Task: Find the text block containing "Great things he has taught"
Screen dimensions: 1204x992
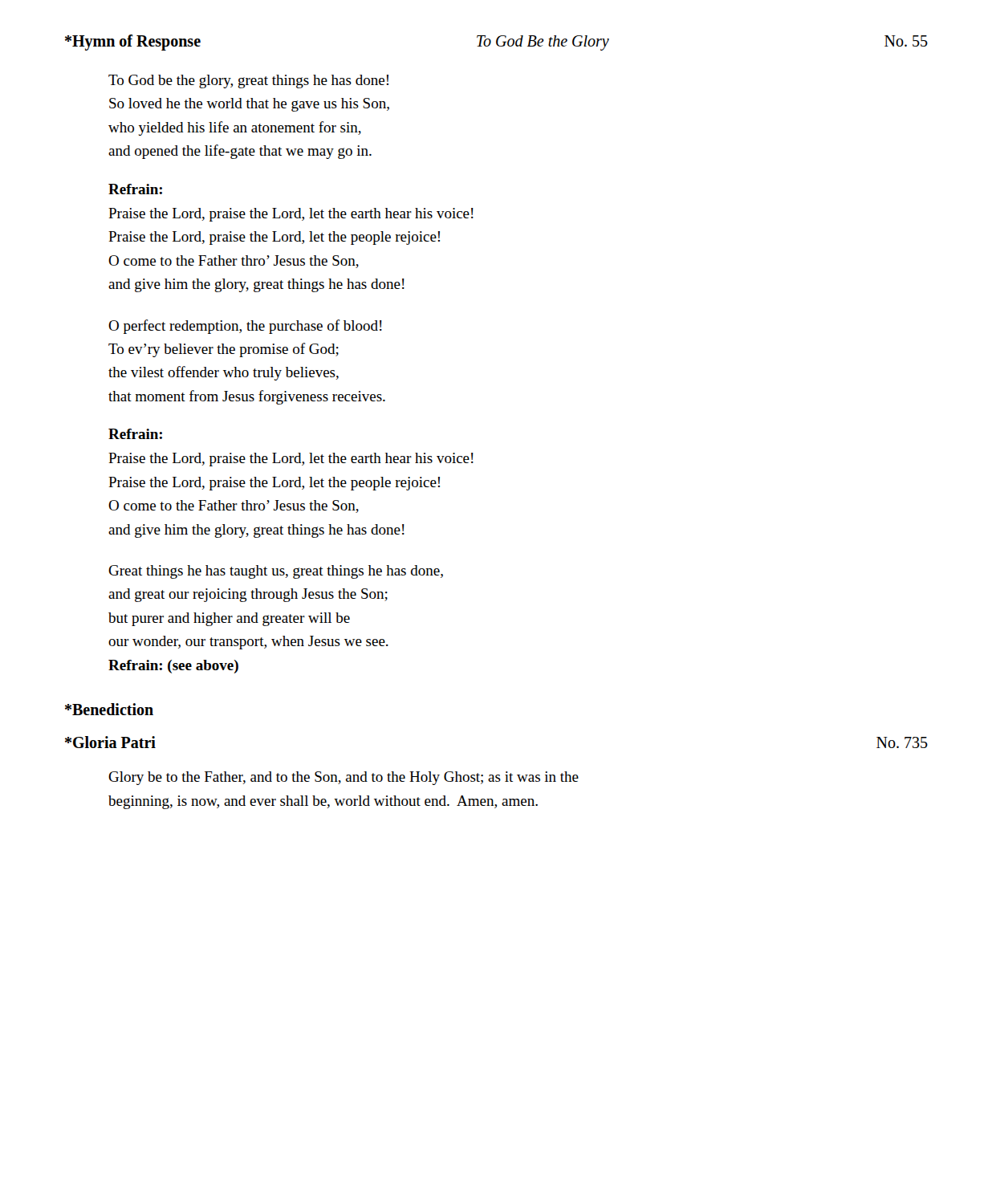Action: [276, 572]
